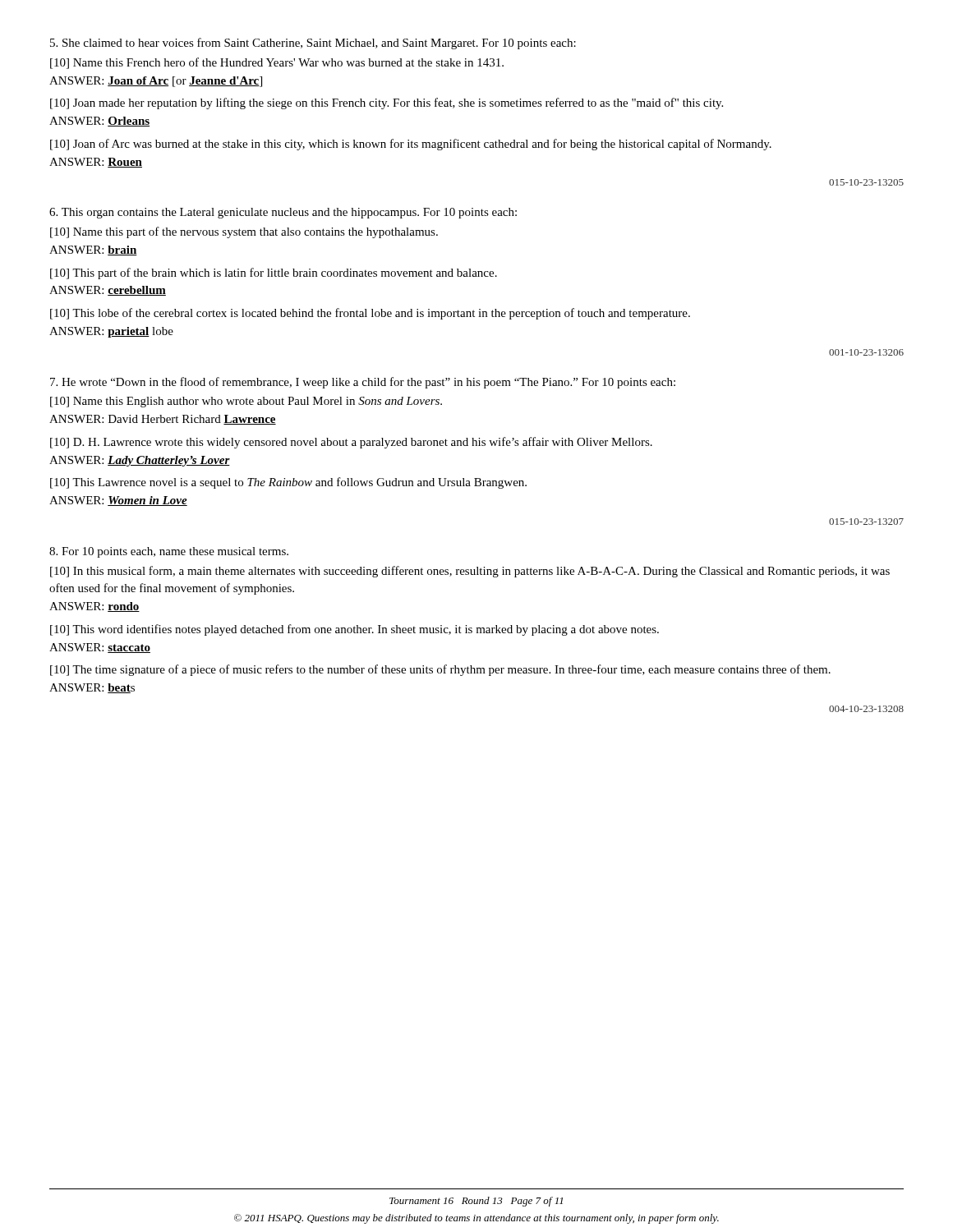Point to the block beginning "[10] D. H. Lawrence"
This screenshot has width=953, height=1232.
pyautogui.click(x=351, y=451)
